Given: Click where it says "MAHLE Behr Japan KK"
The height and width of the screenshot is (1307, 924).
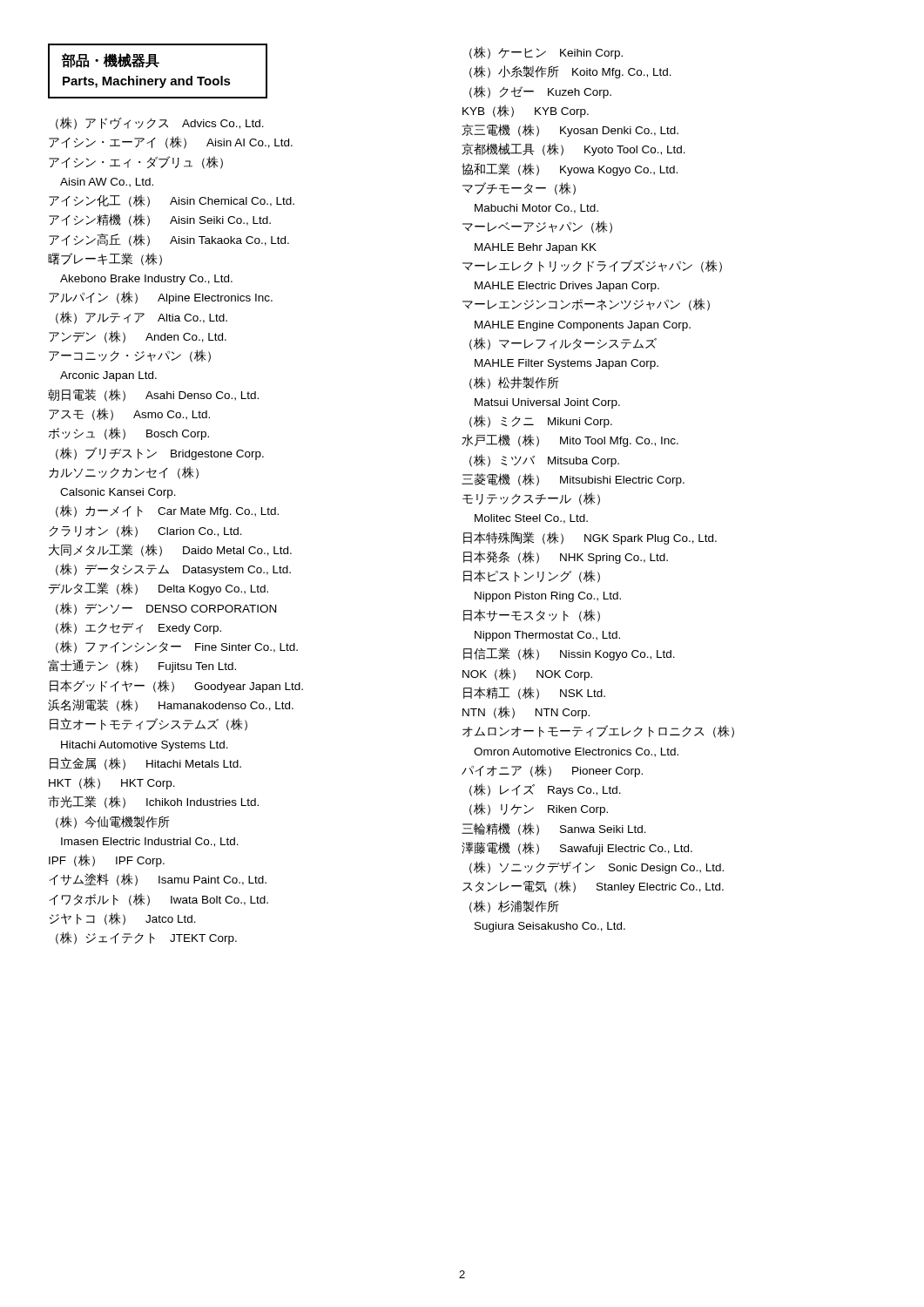Looking at the screenshot, I should [x=535, y=247].
